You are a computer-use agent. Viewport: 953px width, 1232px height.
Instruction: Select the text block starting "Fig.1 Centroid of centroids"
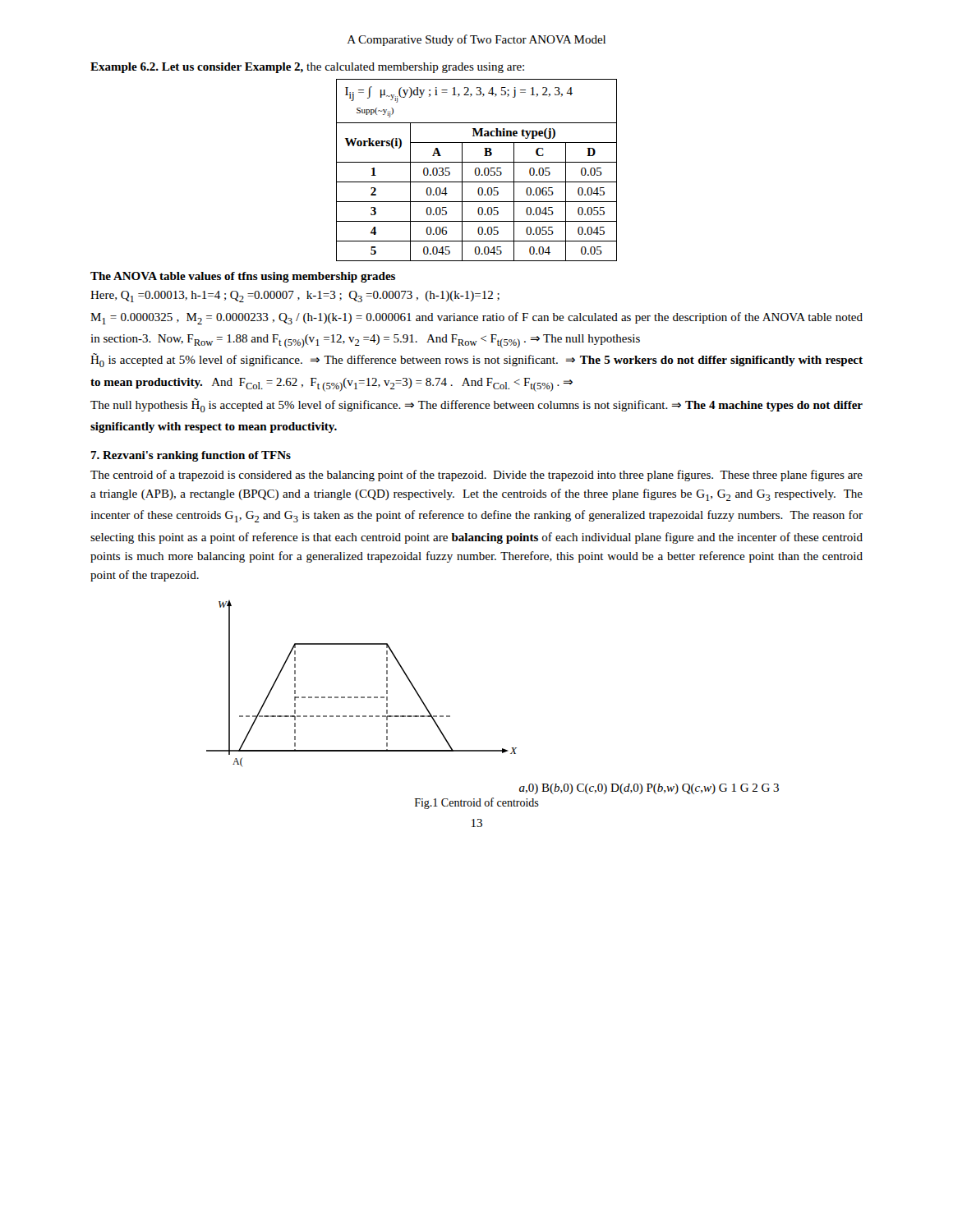click(476, 803)
